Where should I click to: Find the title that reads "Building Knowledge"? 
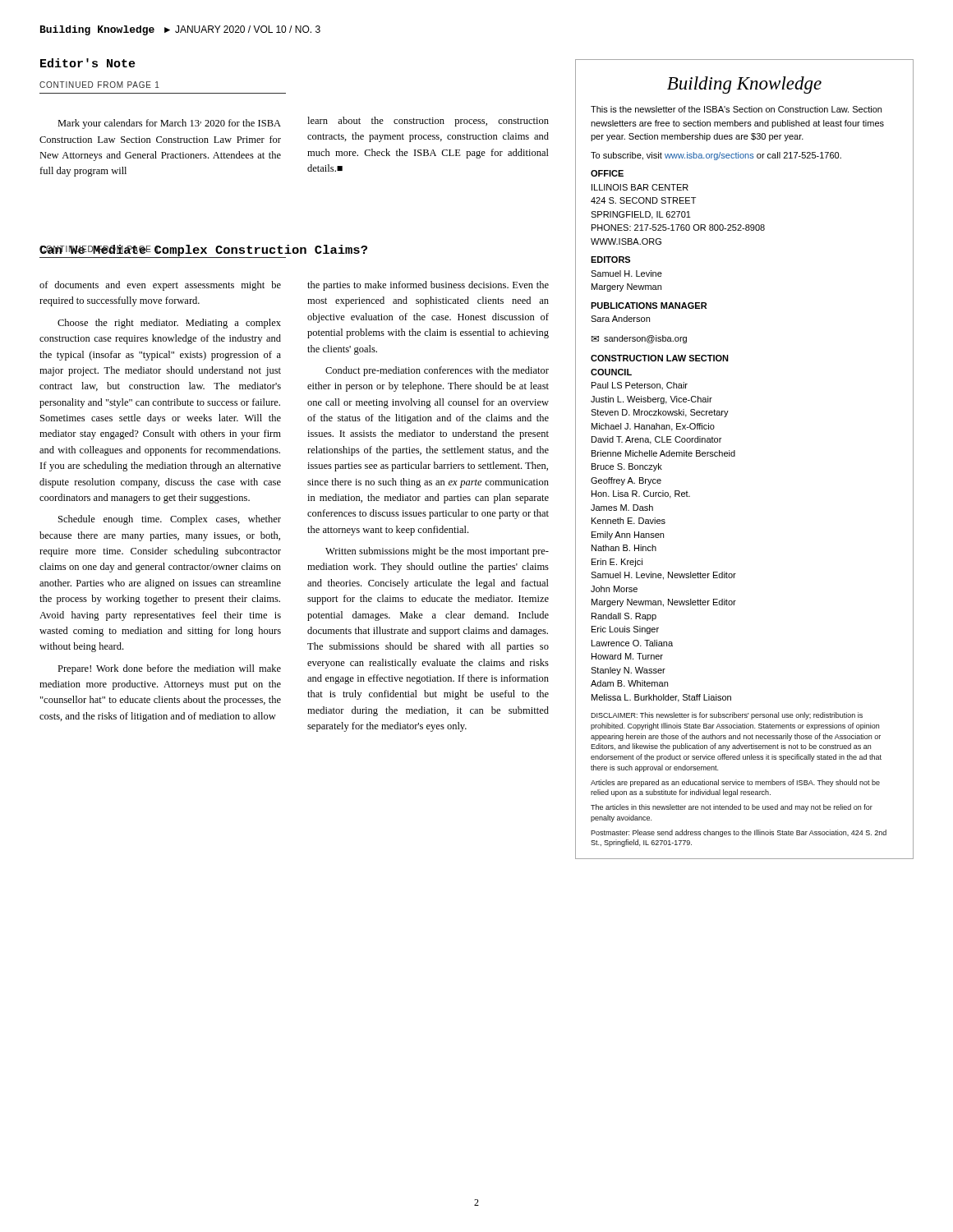coord(744,83)
